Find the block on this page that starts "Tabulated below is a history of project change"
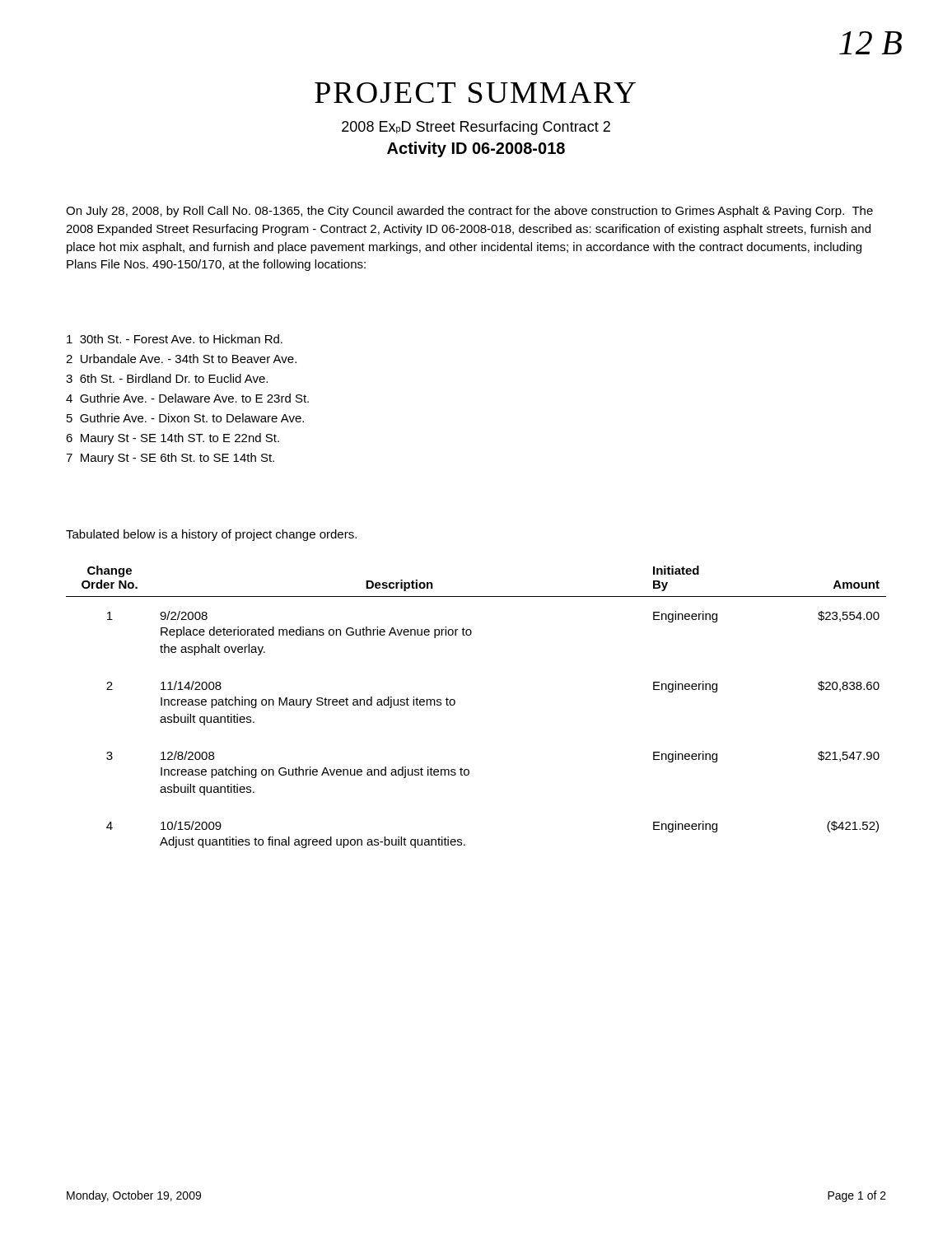Screen dimensions: 1235x952 pyautogui.click(x=212, y=534)
